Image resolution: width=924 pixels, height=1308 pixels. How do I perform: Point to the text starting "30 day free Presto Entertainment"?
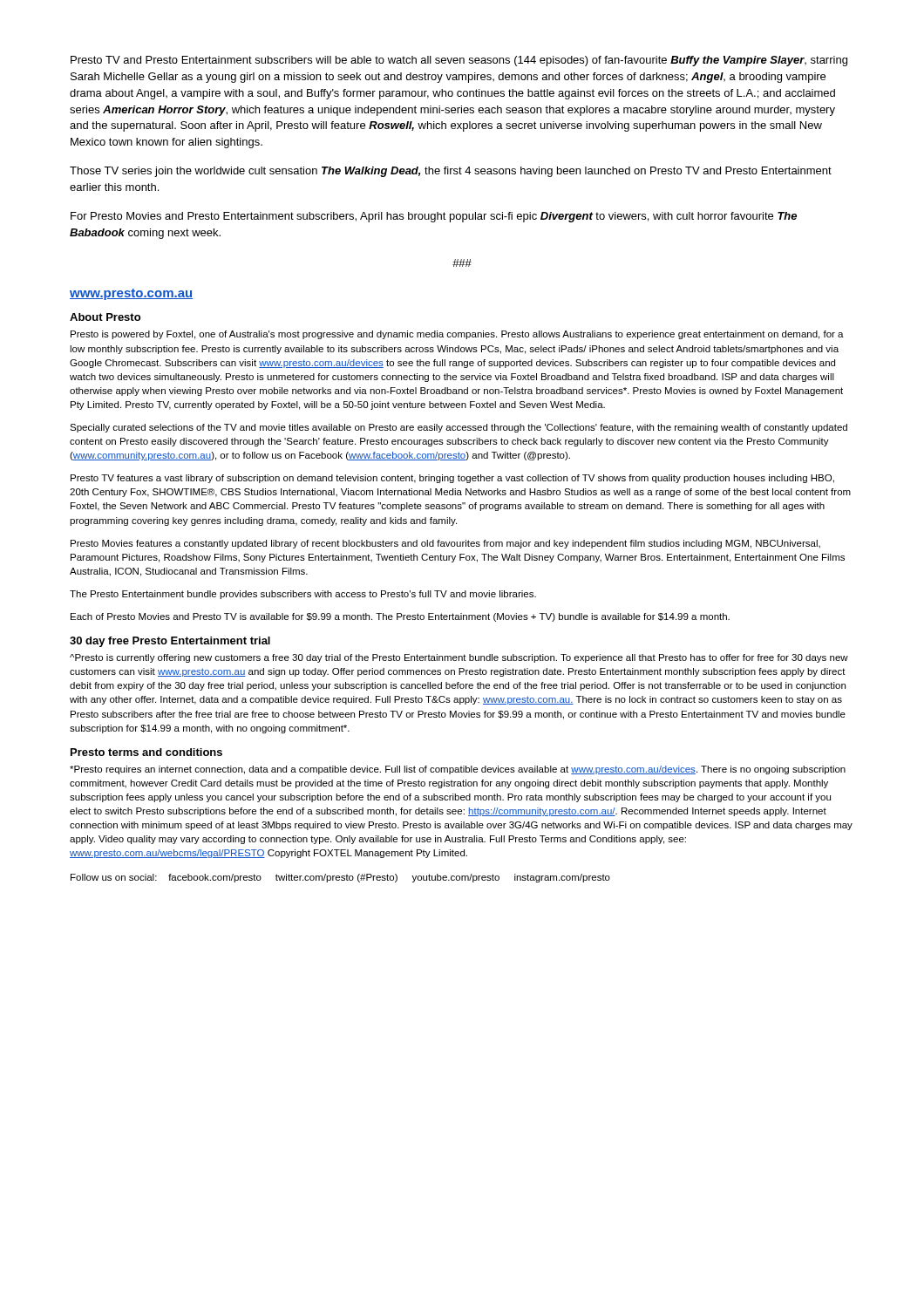tap(170, 641)
